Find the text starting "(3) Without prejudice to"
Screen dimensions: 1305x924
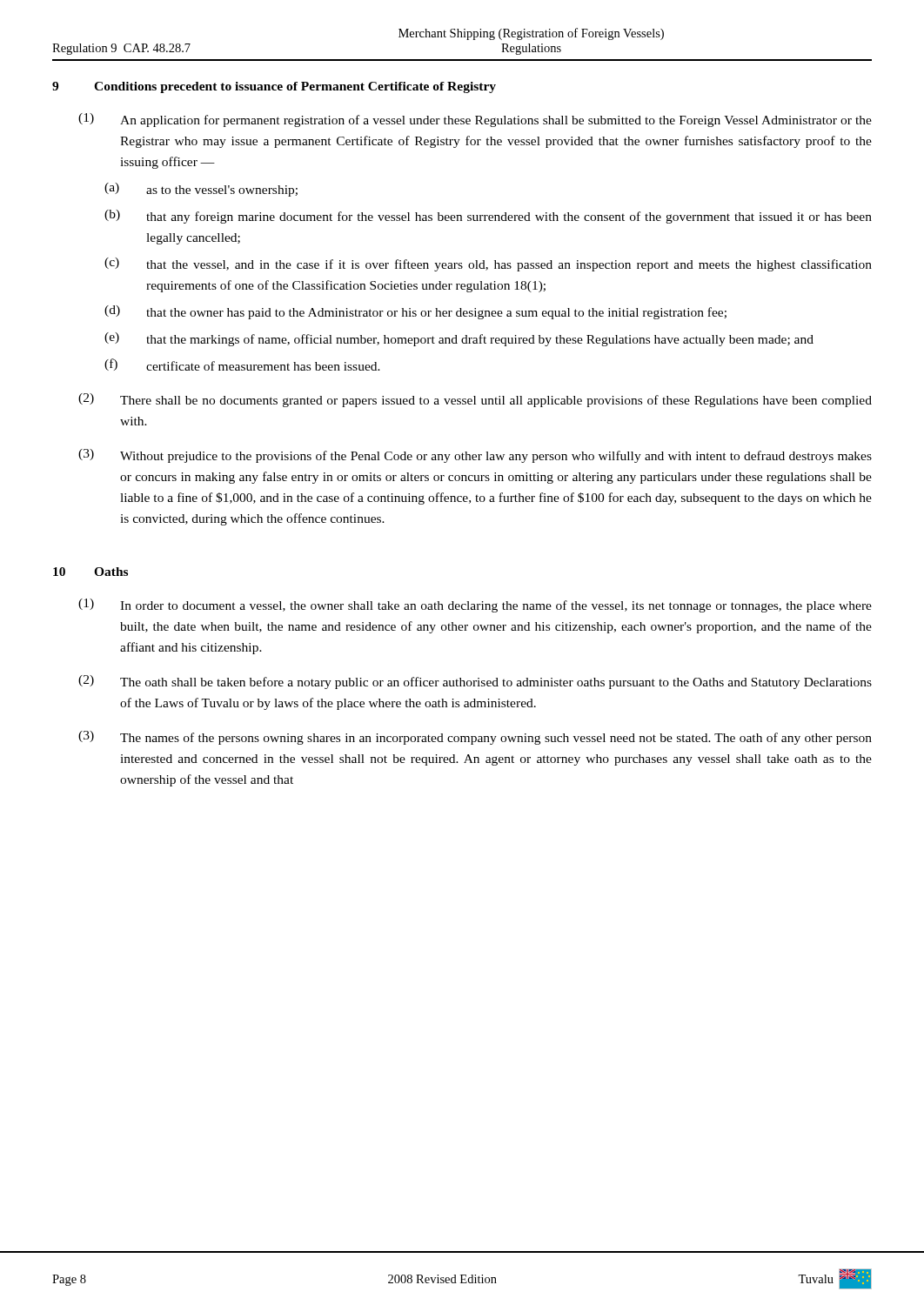462,487
